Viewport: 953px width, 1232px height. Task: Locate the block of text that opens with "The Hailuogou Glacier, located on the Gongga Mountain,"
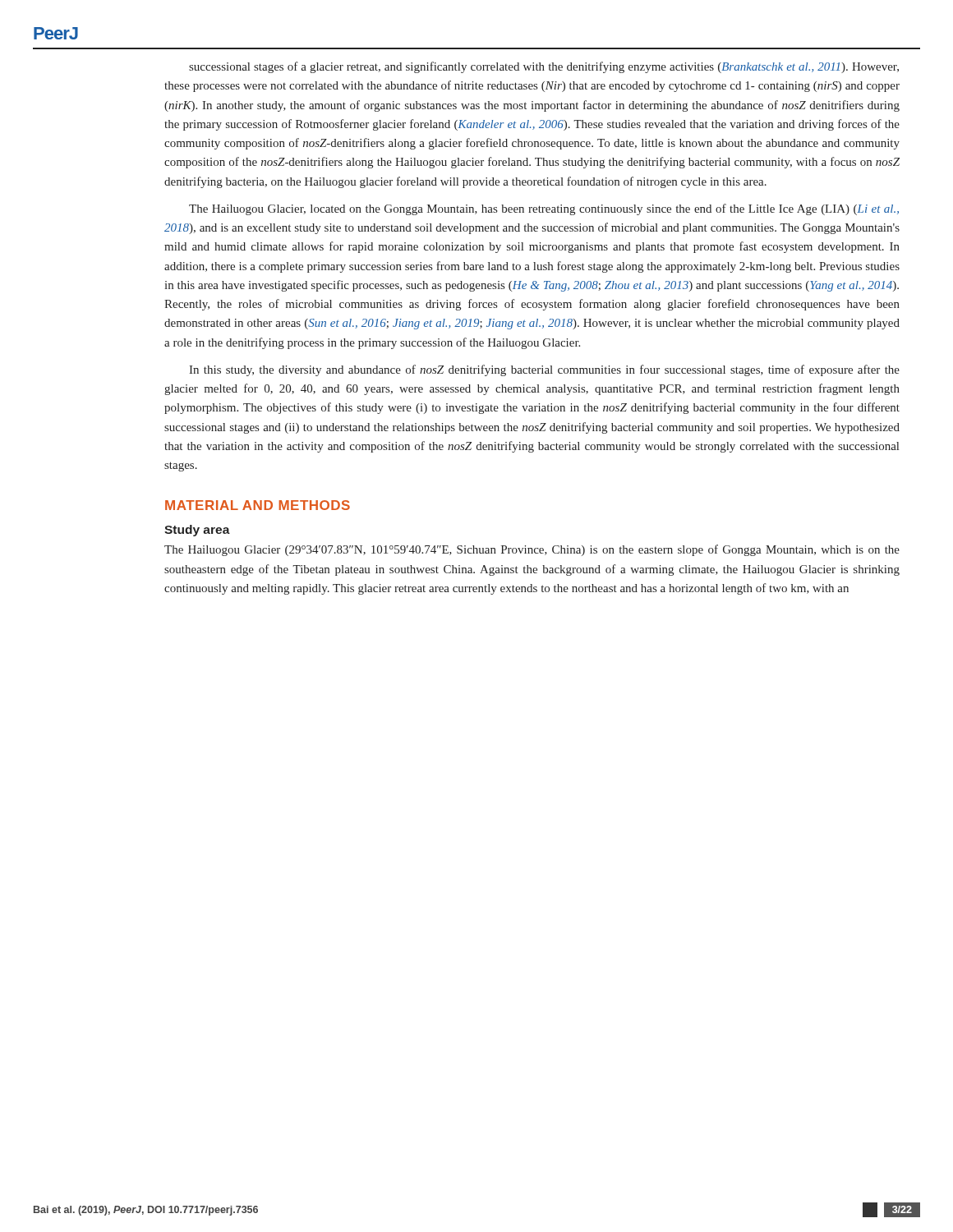pos(532,276)
